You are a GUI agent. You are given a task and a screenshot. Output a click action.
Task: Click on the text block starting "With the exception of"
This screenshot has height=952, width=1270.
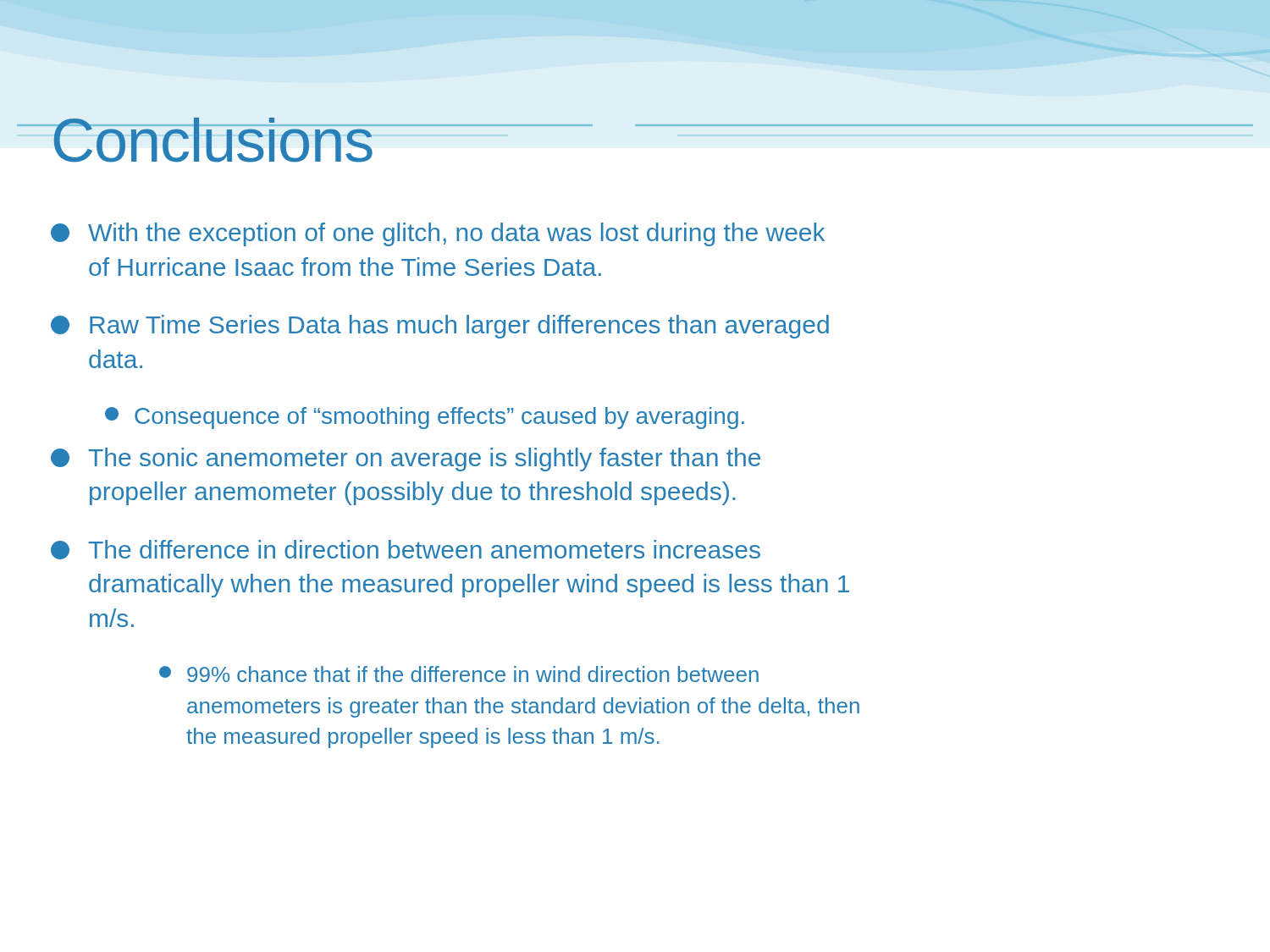pyautogui.click(x=438, y=250)
